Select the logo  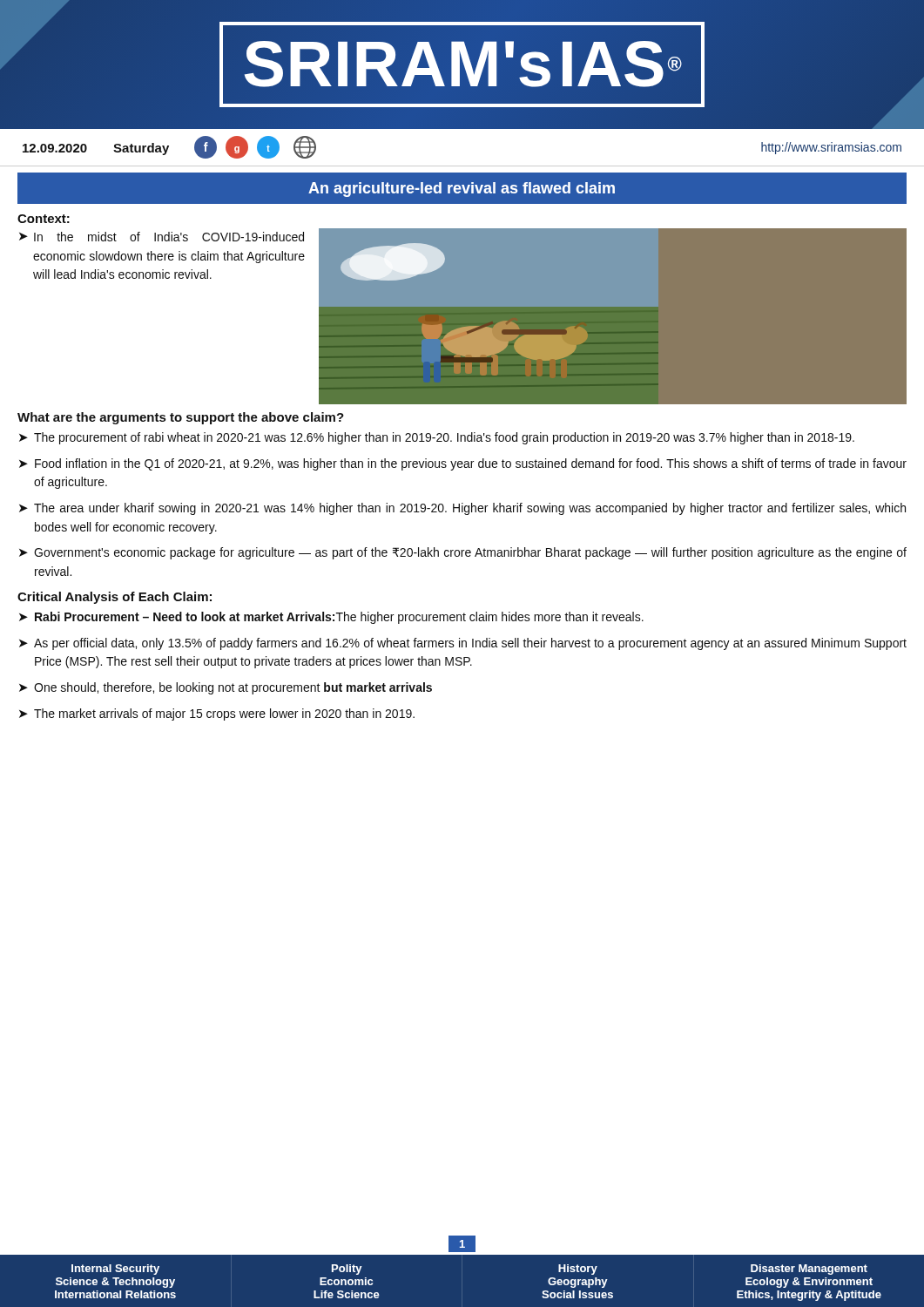[x=462, y=65]
